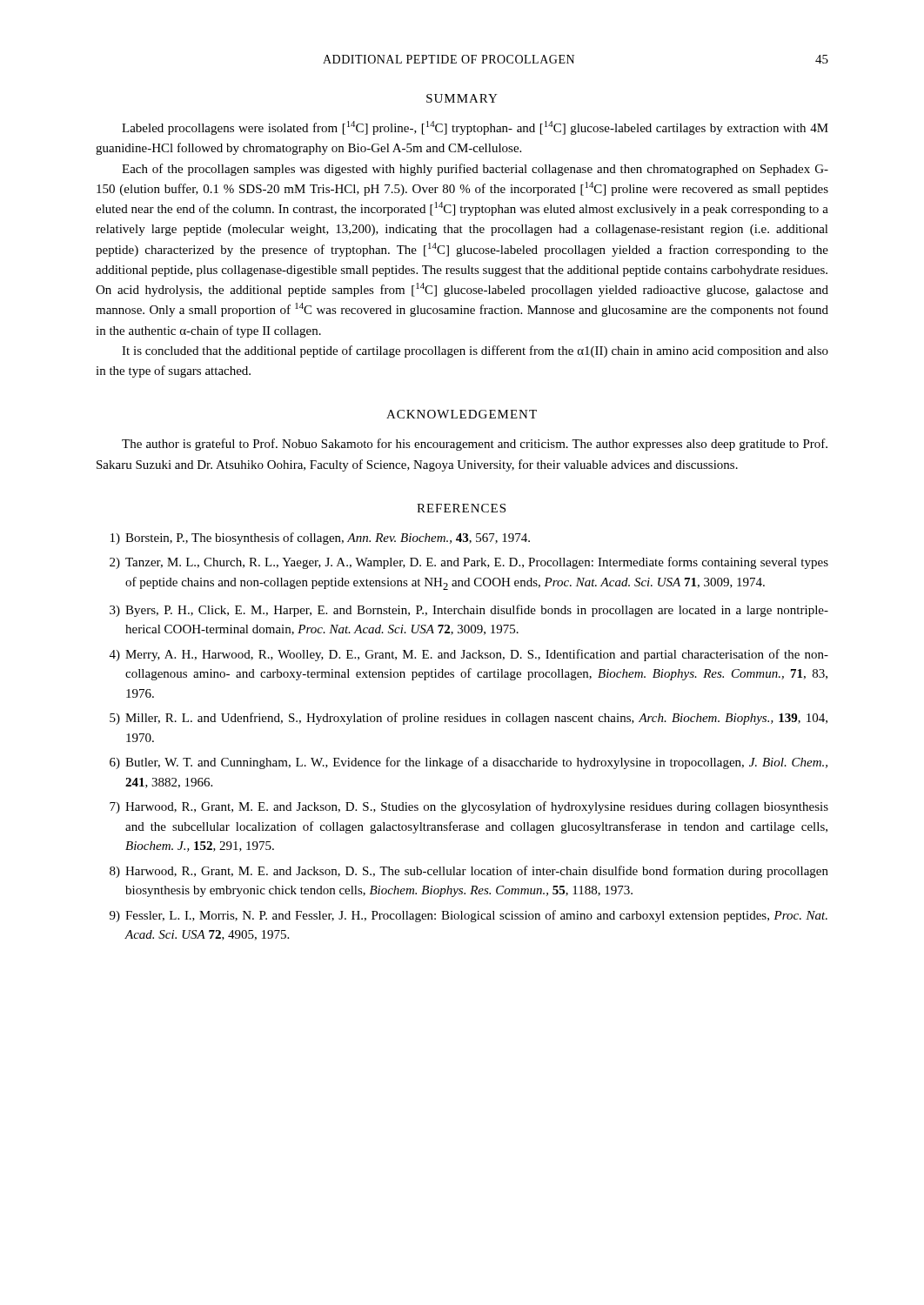Find the list item with the text "2) Tanzer, M. L.,"
The height and width of the screenshot is (1305, 924).
pos(462,574)
